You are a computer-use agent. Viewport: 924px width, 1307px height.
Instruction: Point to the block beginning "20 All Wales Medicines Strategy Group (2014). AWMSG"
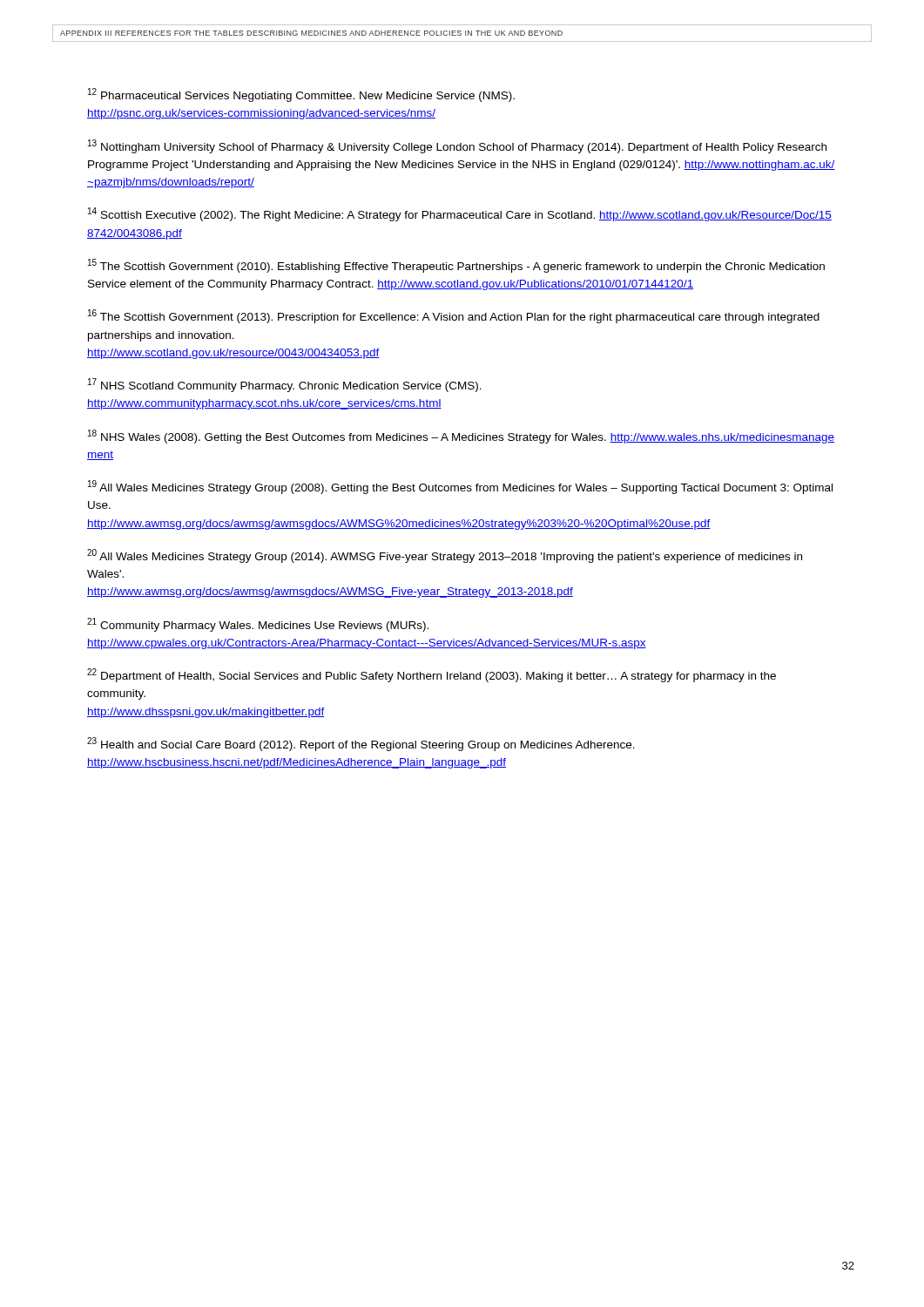point(445,556)
